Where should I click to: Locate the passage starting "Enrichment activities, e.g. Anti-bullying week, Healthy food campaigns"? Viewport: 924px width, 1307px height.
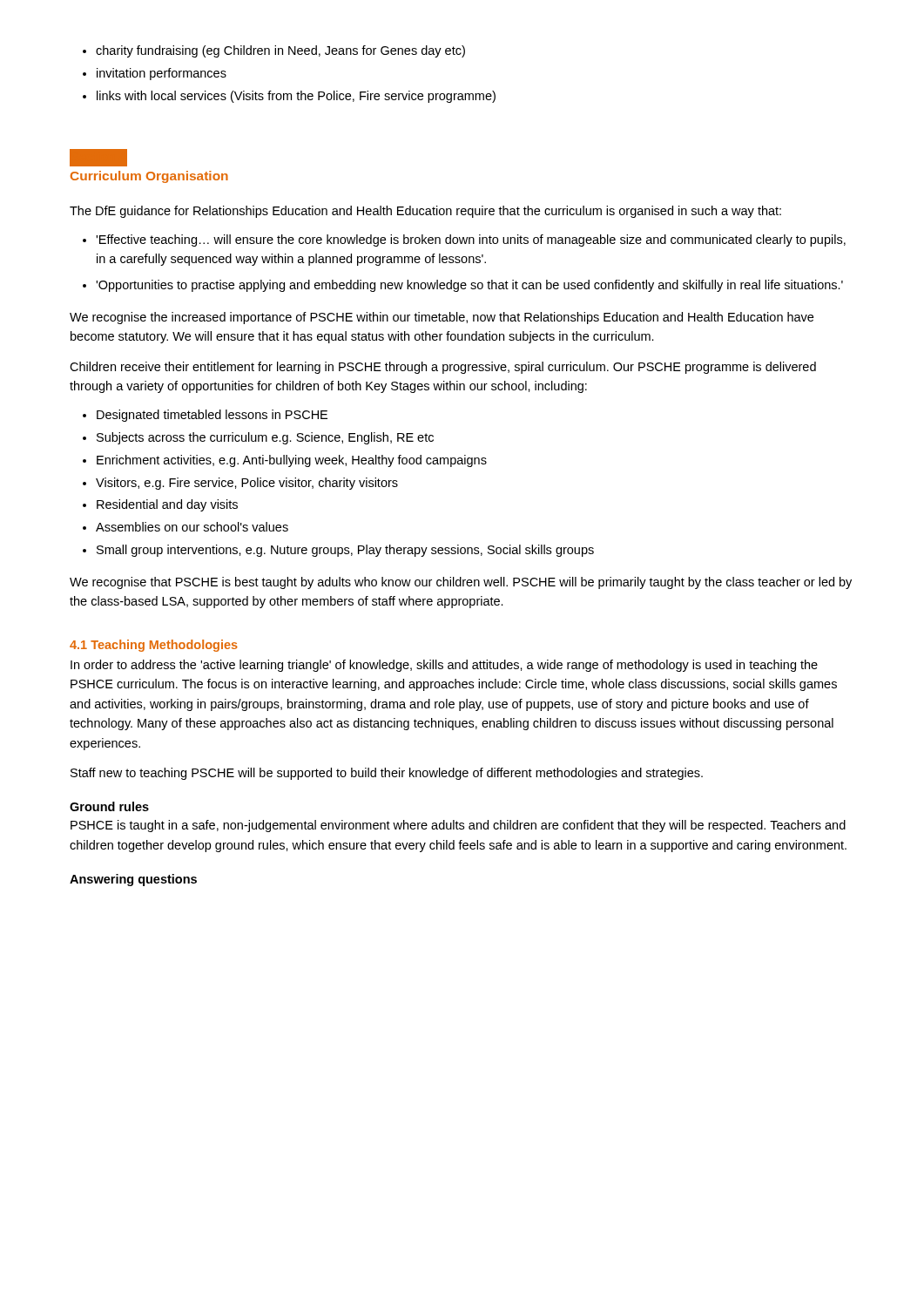coord(291,460)
